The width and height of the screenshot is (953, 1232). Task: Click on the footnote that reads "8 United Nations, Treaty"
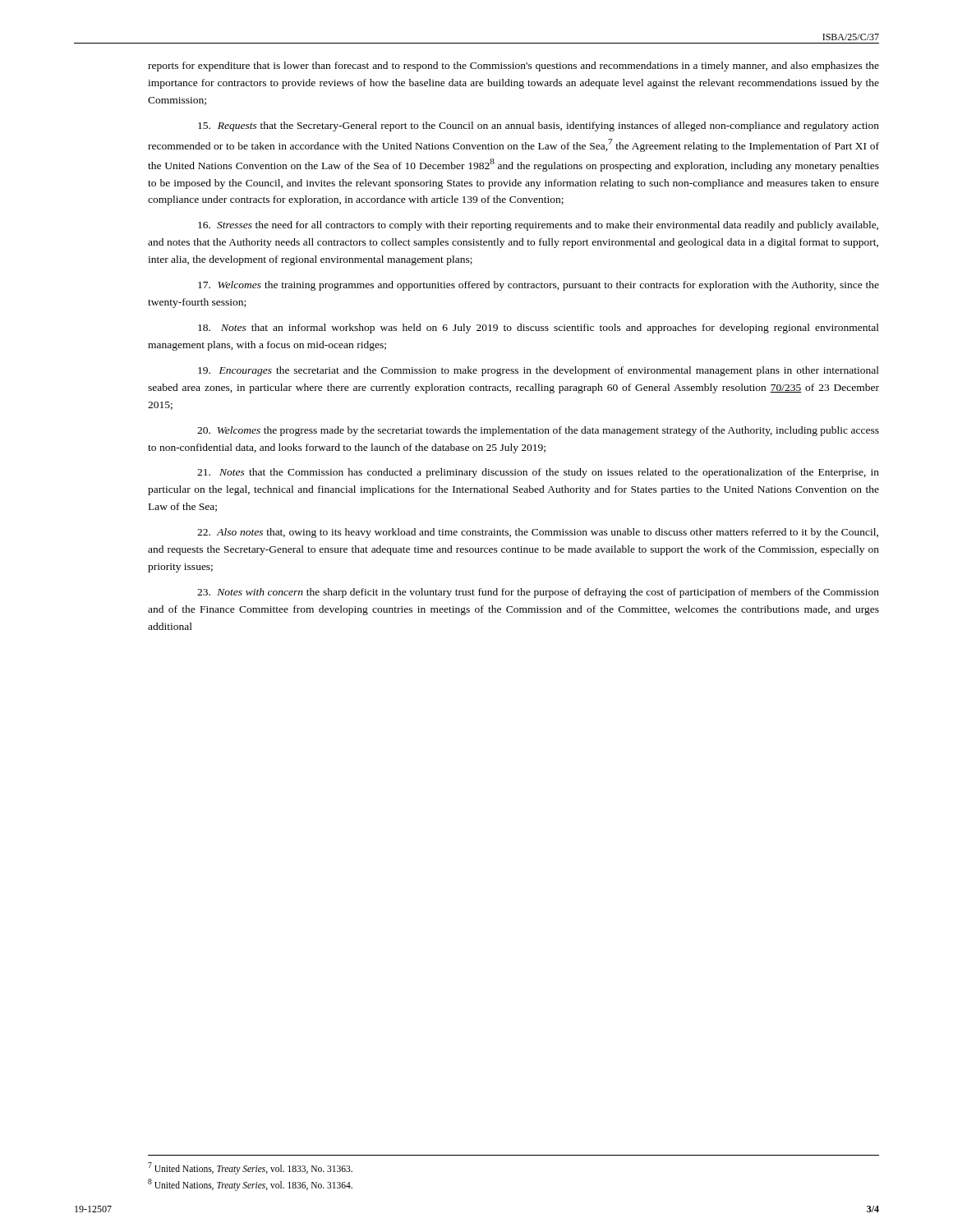[250, 1183]
